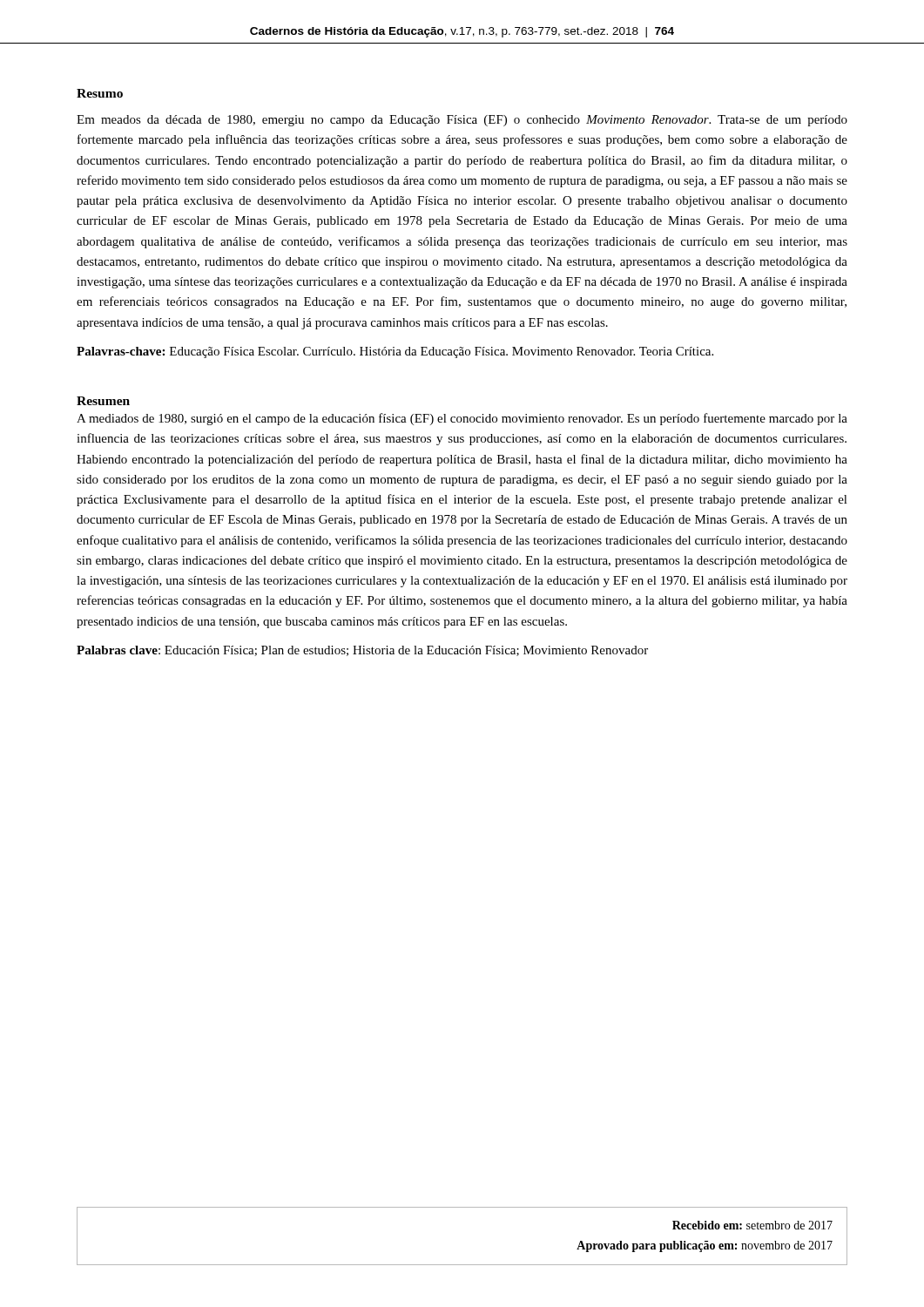924x1307 pixels.
Task: Click the passage that begins "A mediados de 1980, surgió en el"
Action: click(462, 520)
